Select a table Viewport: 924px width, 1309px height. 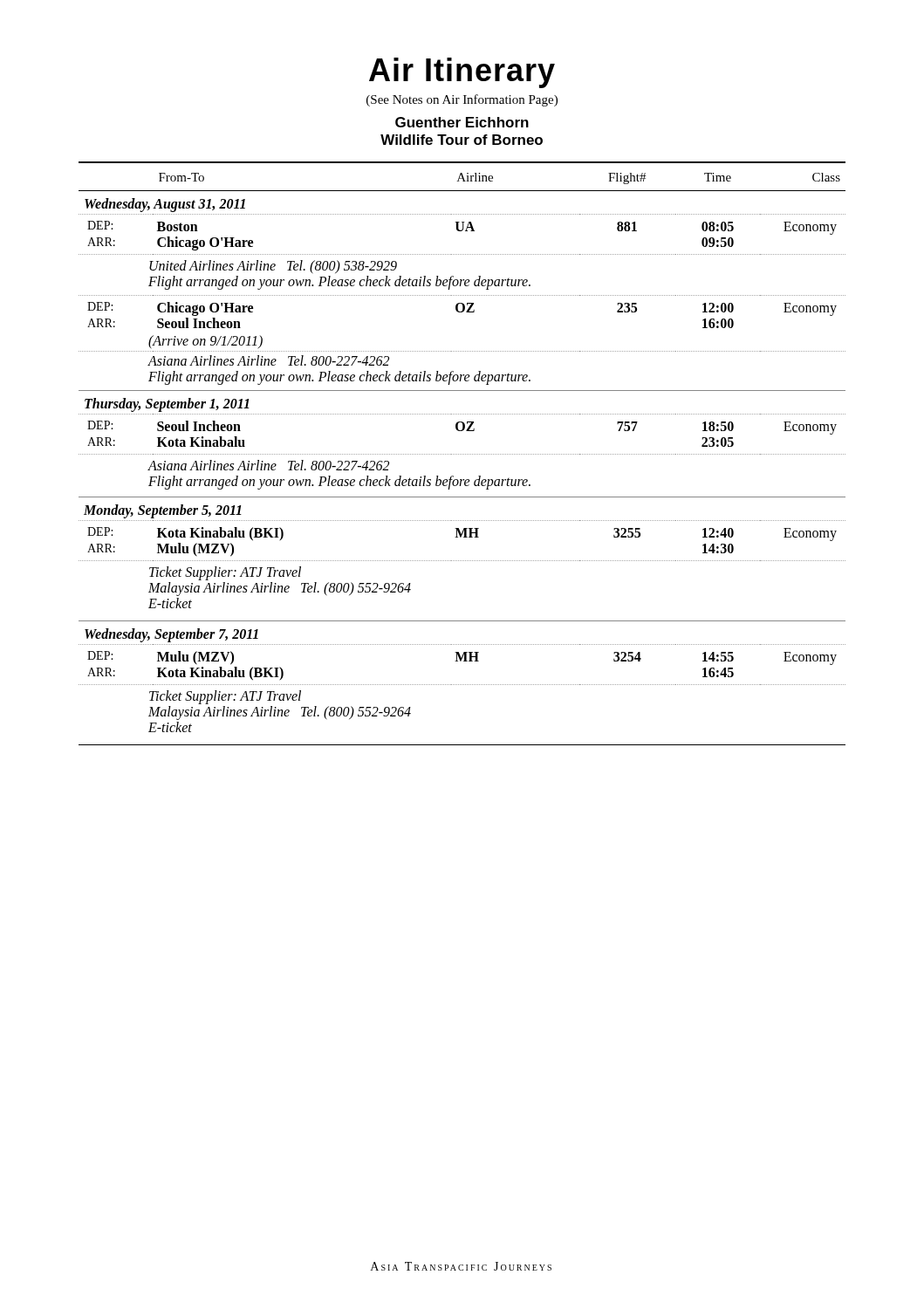pos(462,453)
